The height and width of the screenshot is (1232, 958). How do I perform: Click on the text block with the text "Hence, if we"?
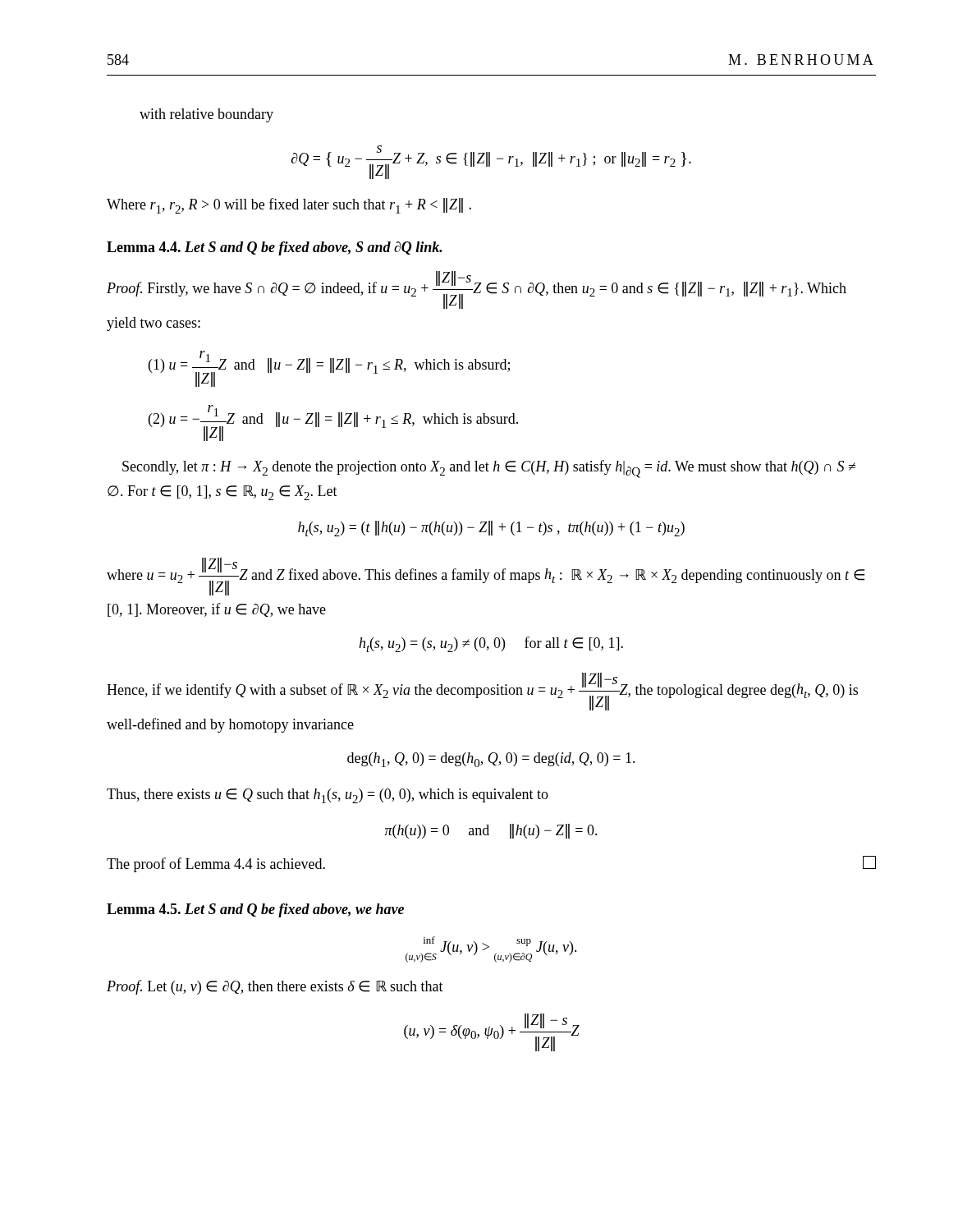coord(483,700)
